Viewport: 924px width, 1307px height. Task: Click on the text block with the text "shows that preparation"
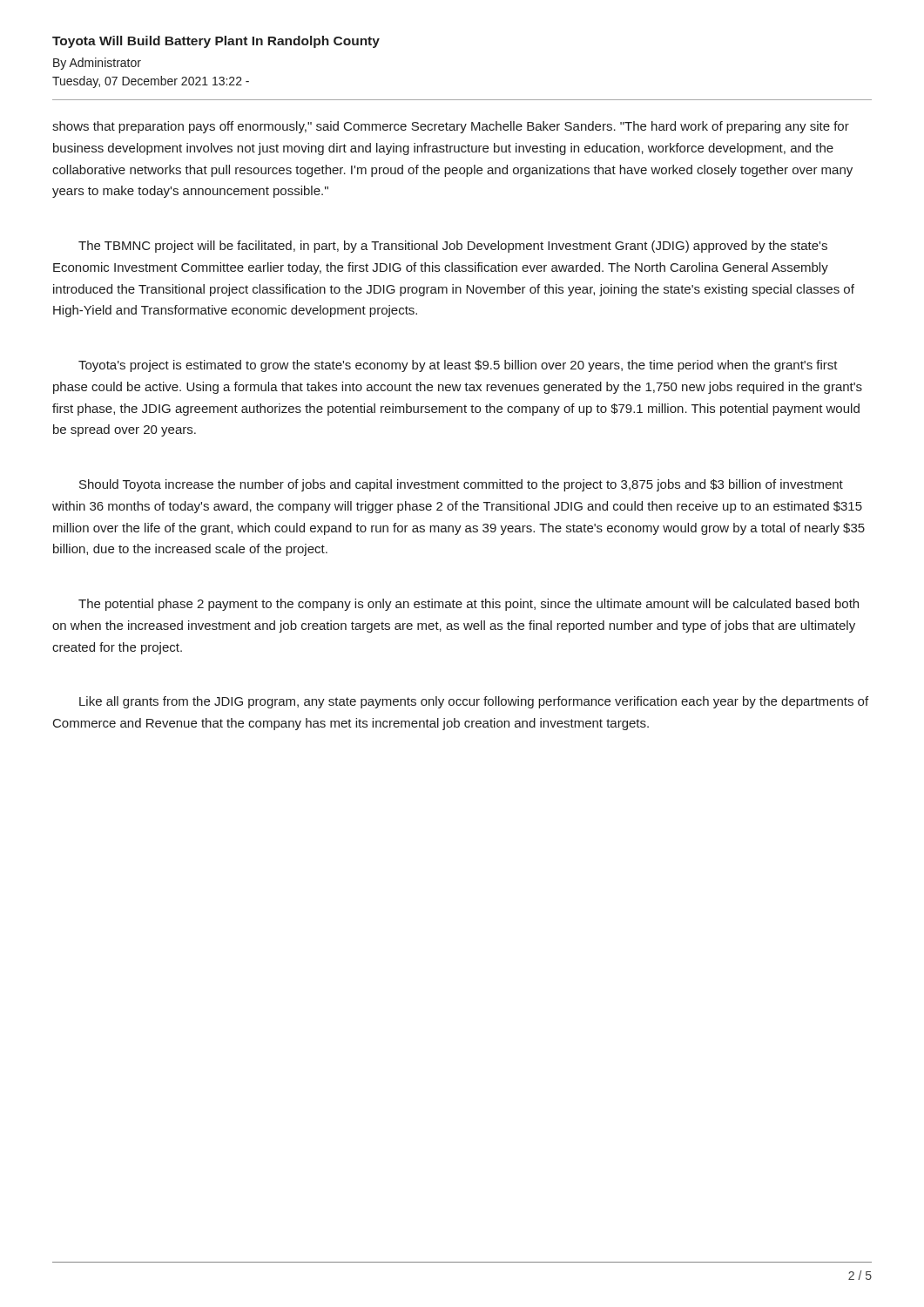click(453, 158)
